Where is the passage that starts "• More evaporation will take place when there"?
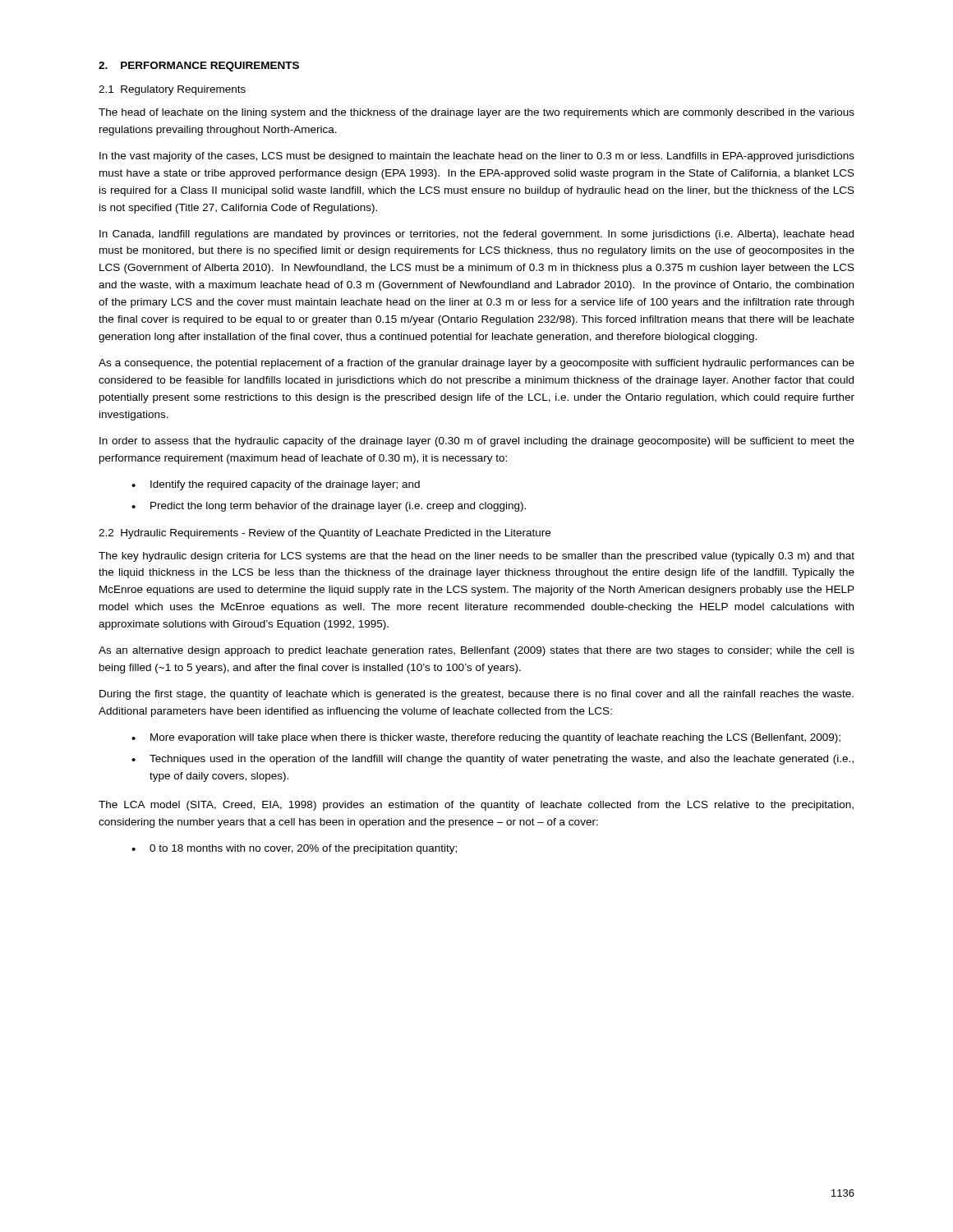 (493, 738)
